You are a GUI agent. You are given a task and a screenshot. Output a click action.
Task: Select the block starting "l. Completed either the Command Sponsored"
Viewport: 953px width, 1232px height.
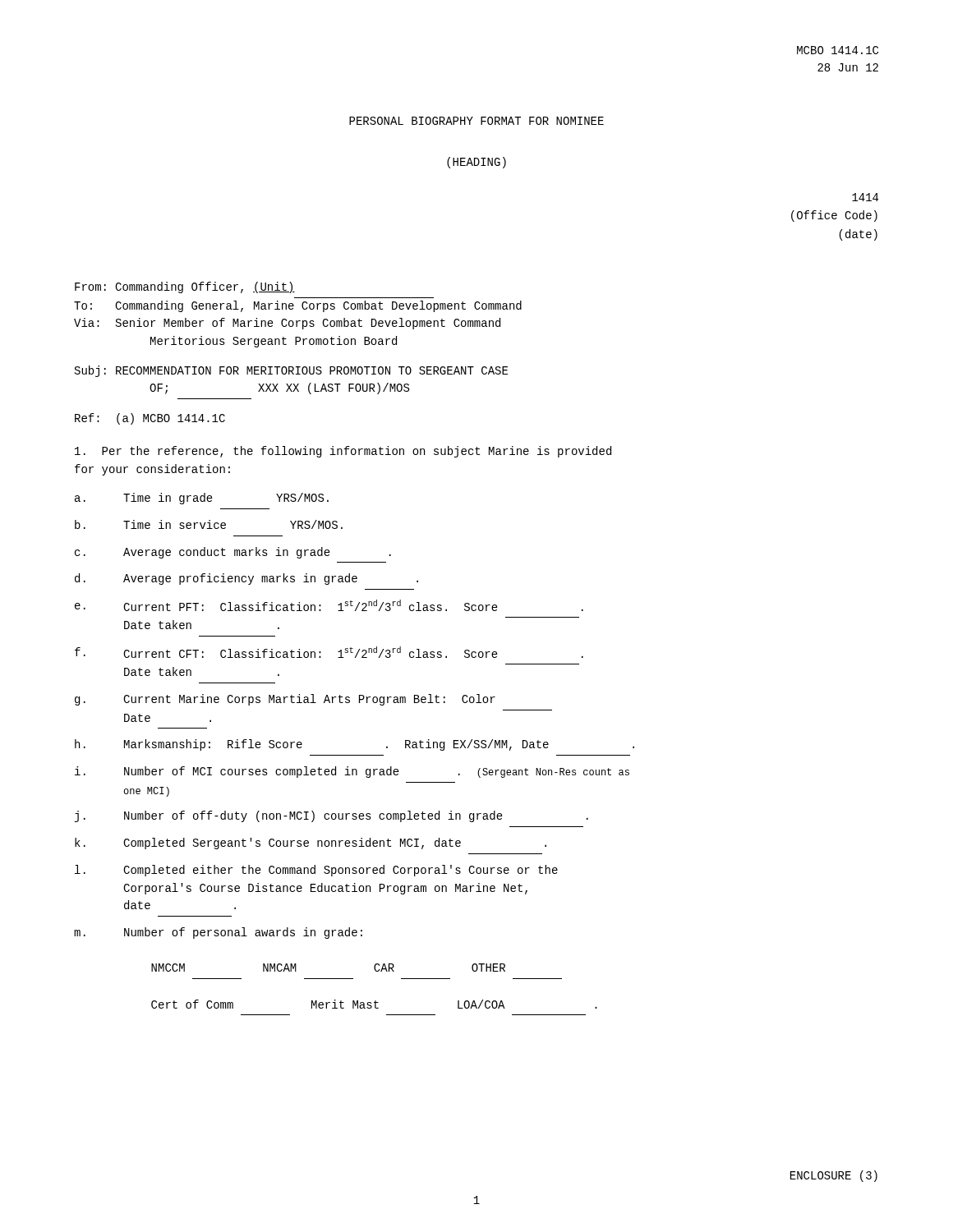point(476,889)
